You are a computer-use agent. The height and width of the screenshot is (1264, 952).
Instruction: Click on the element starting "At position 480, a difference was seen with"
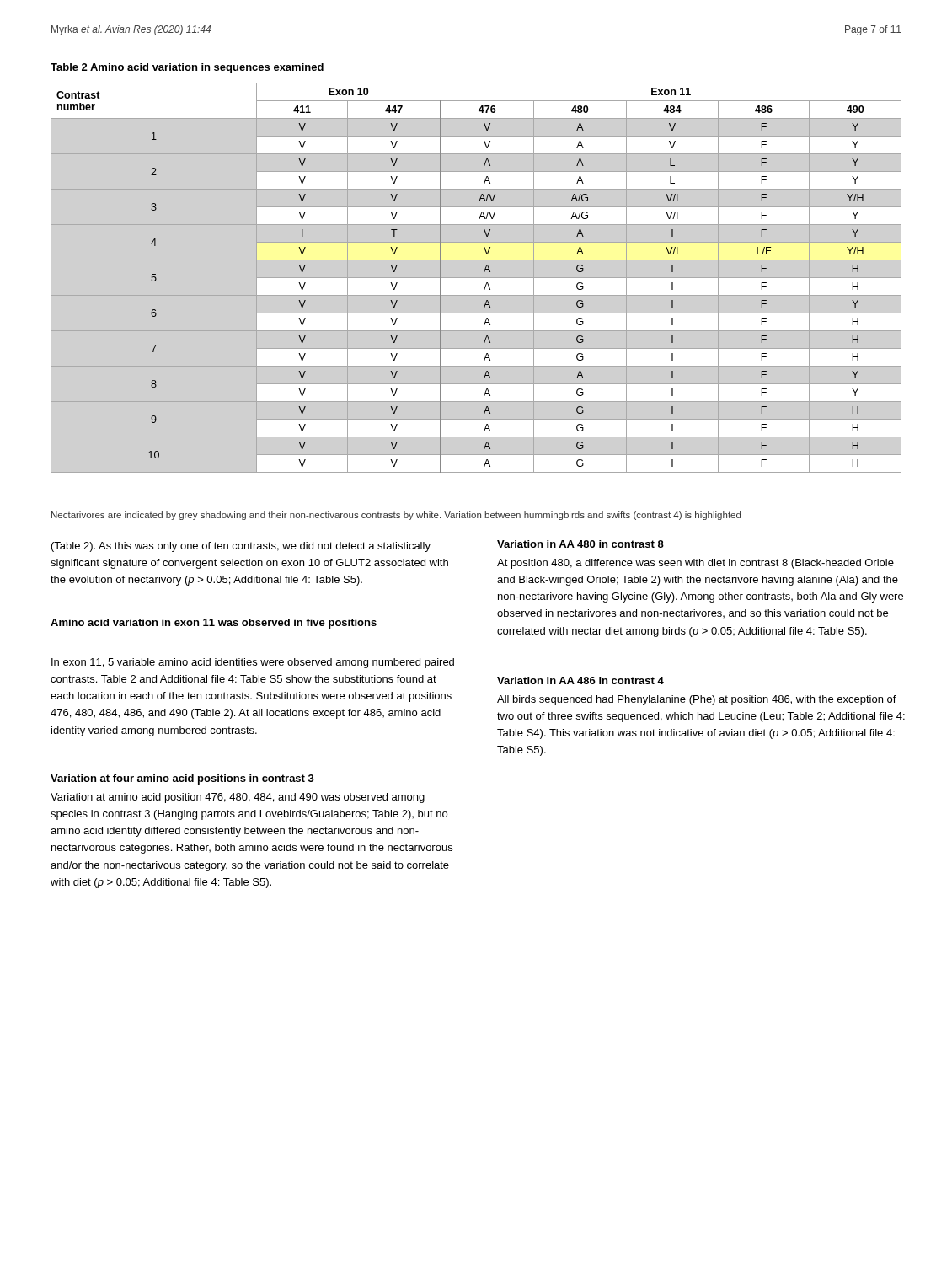pyautogui.click(x=700, y=596)
